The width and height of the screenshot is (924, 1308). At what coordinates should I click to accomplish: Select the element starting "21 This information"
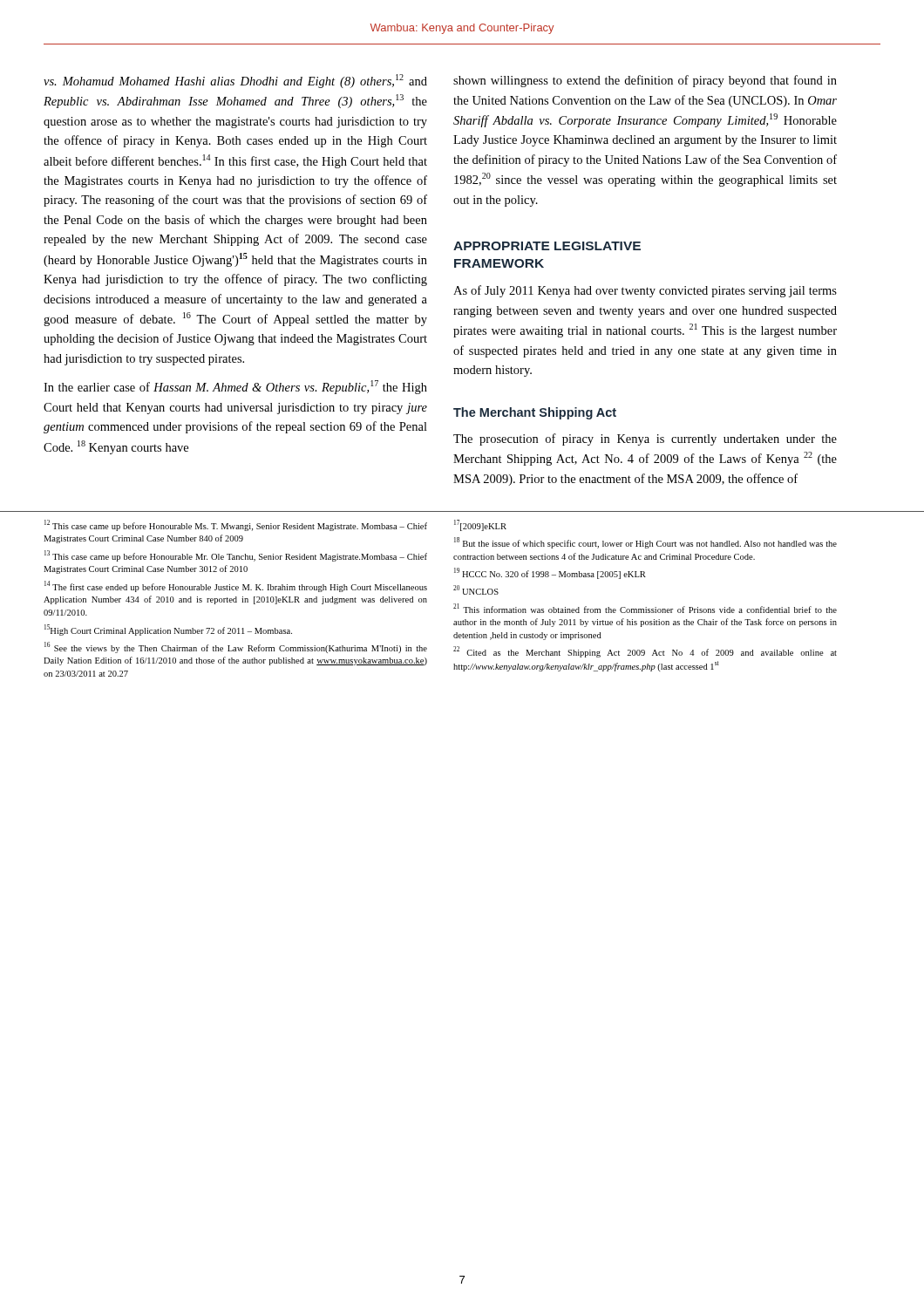[x=645, y=622]
